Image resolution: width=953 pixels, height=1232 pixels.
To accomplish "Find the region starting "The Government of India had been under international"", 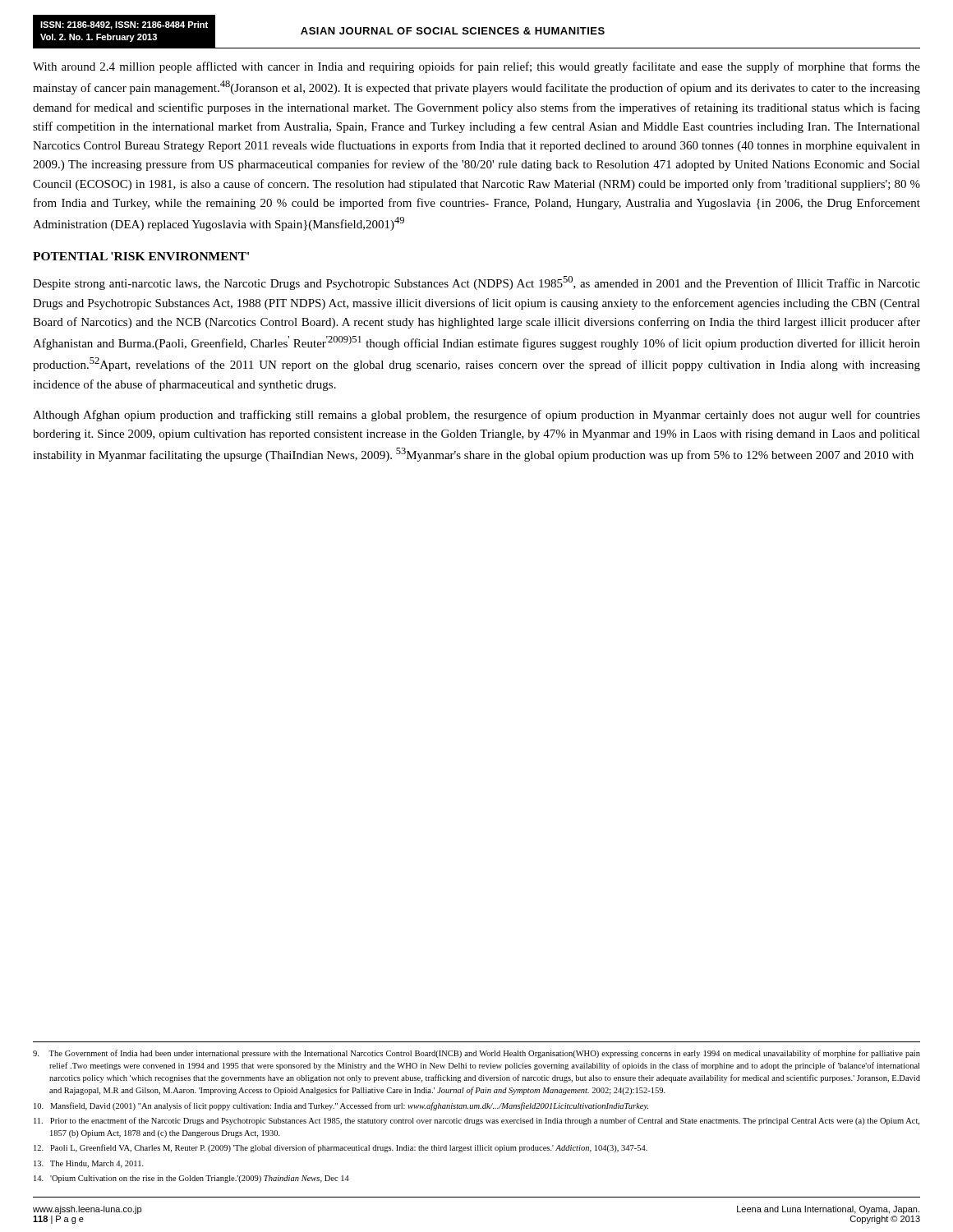I will [476, 1072].
